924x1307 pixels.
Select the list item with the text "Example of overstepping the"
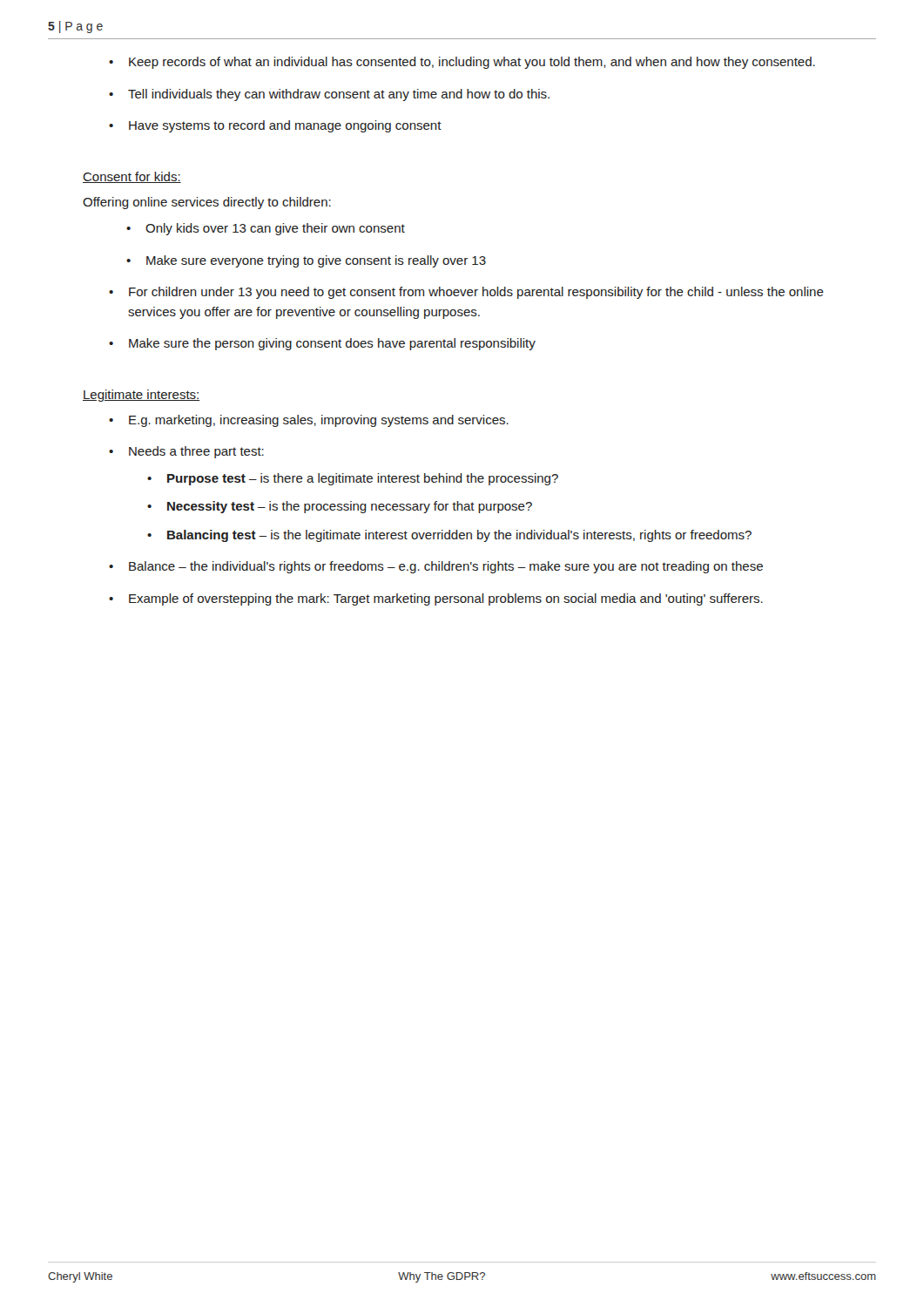coord(446,598)
